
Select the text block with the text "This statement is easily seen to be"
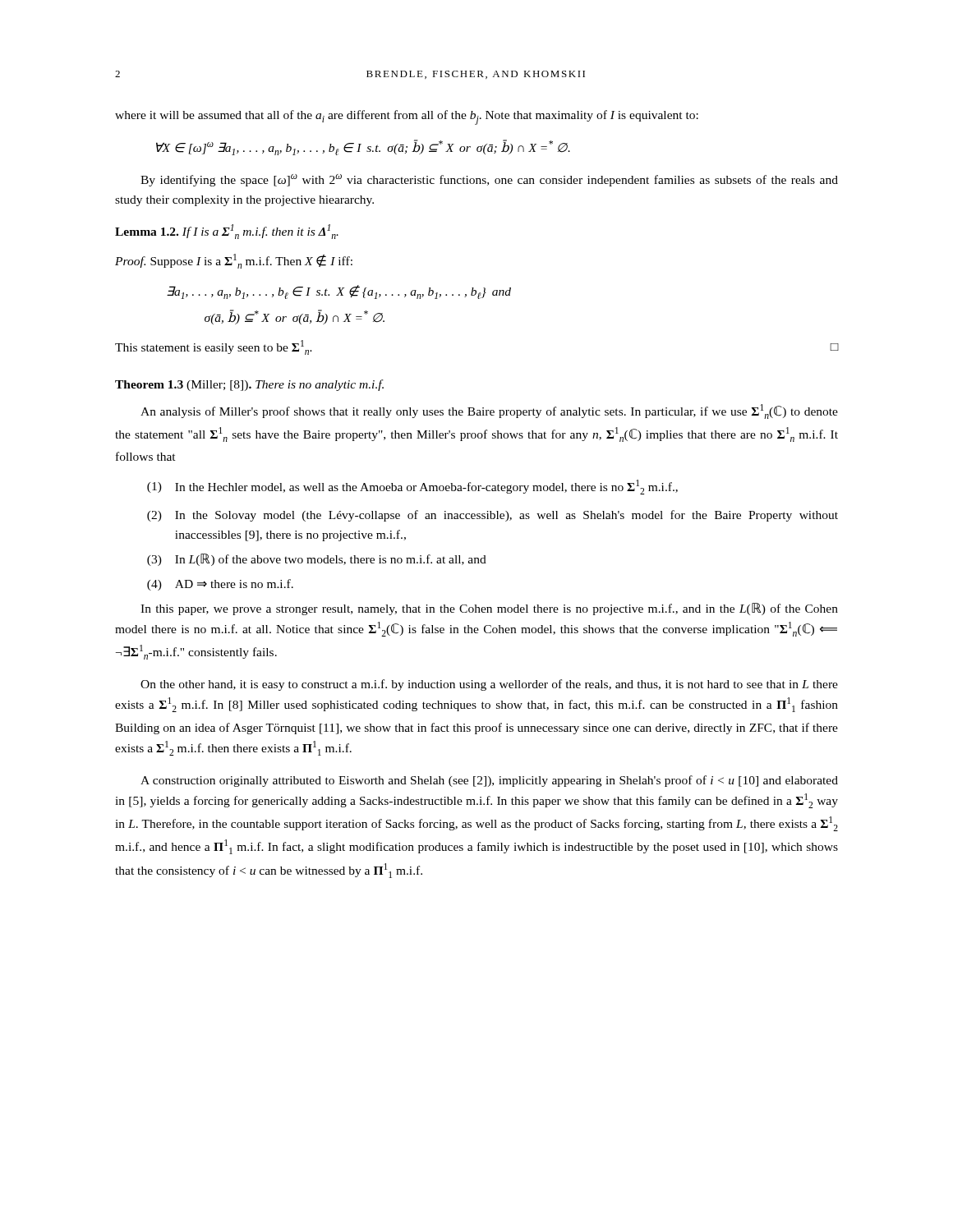[226, 347]
